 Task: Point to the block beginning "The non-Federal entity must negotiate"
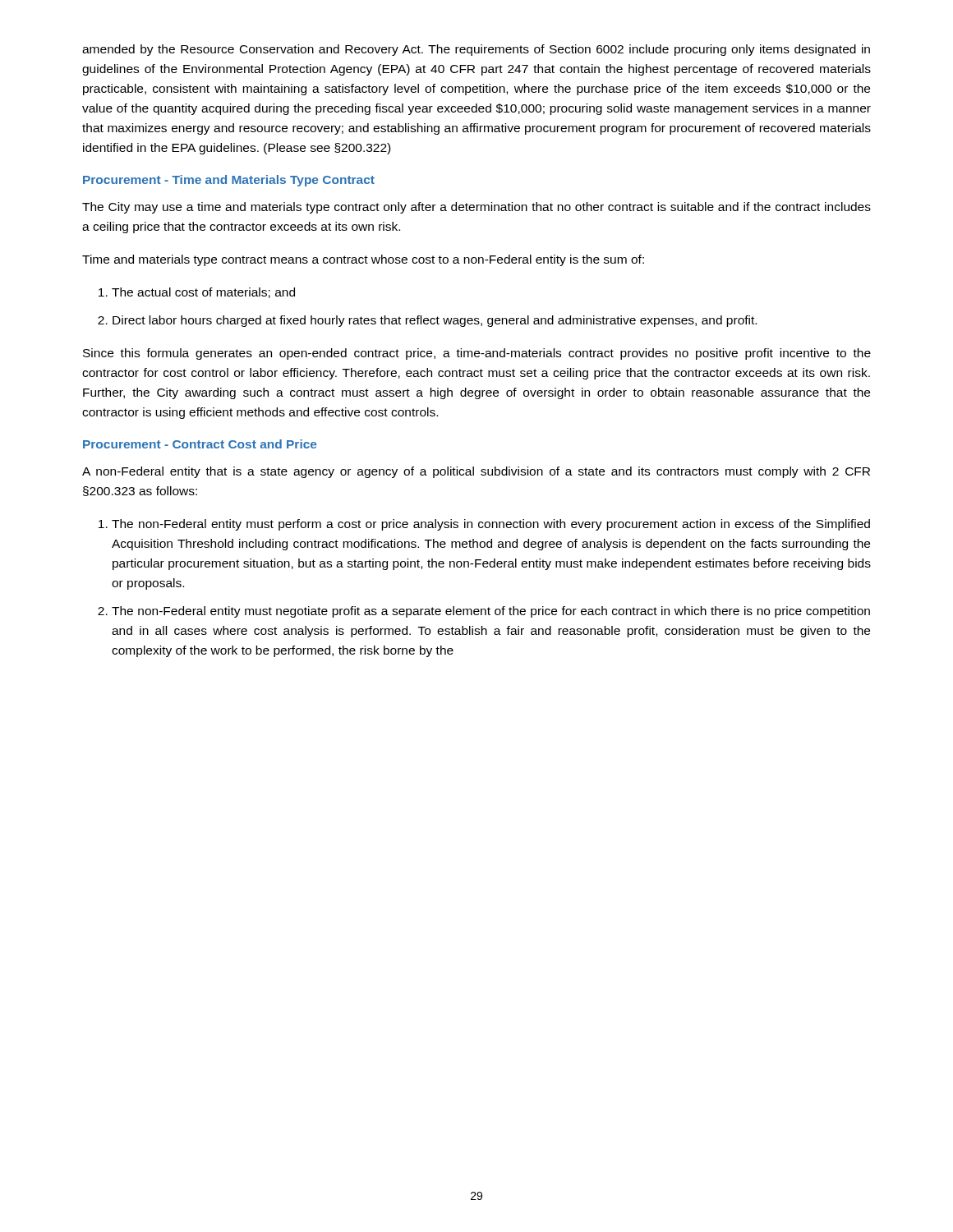click(x=491, y=631)
